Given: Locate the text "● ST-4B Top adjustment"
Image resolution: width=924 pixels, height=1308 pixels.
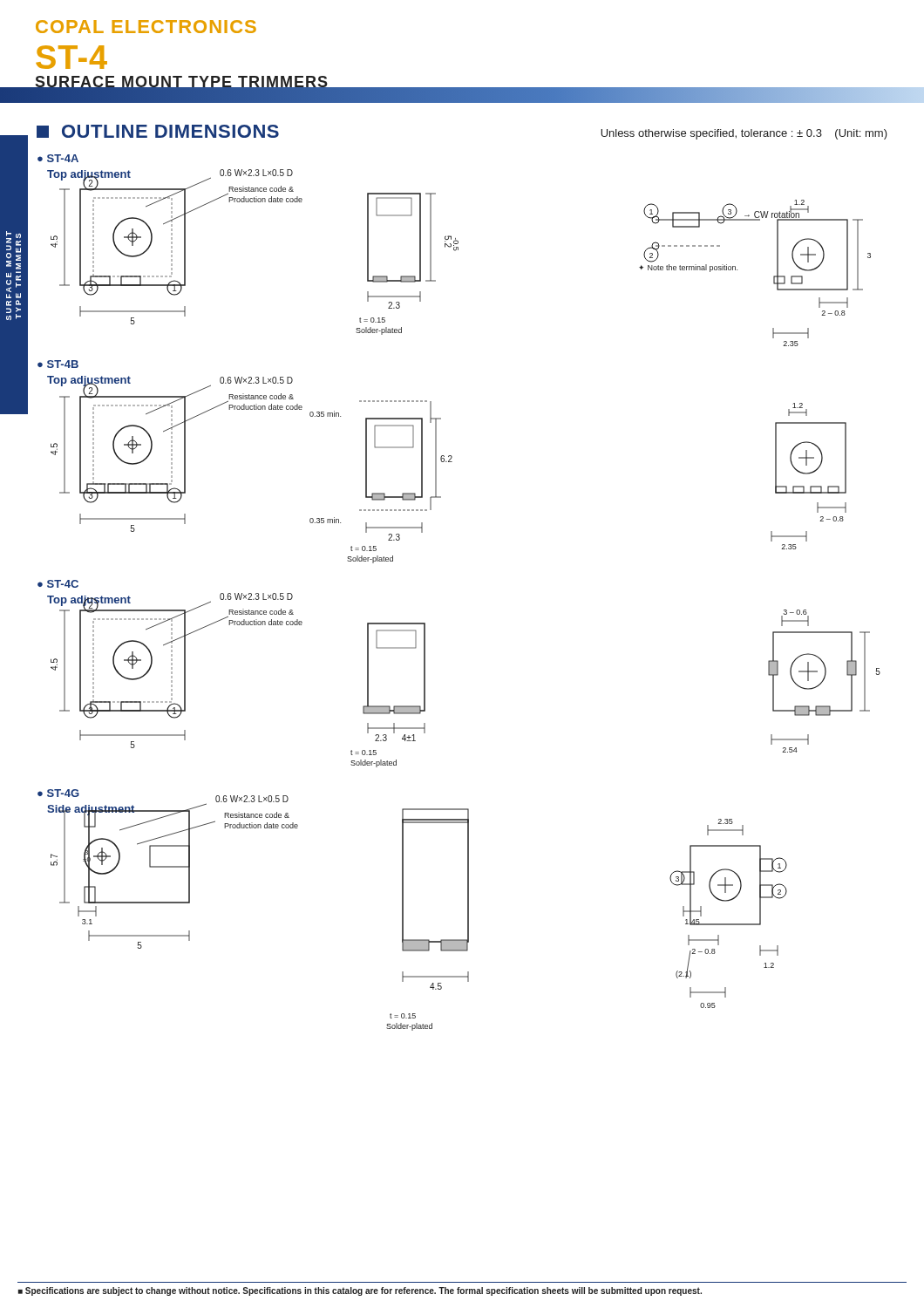Looking at the screenshot, I should [84, 372].
